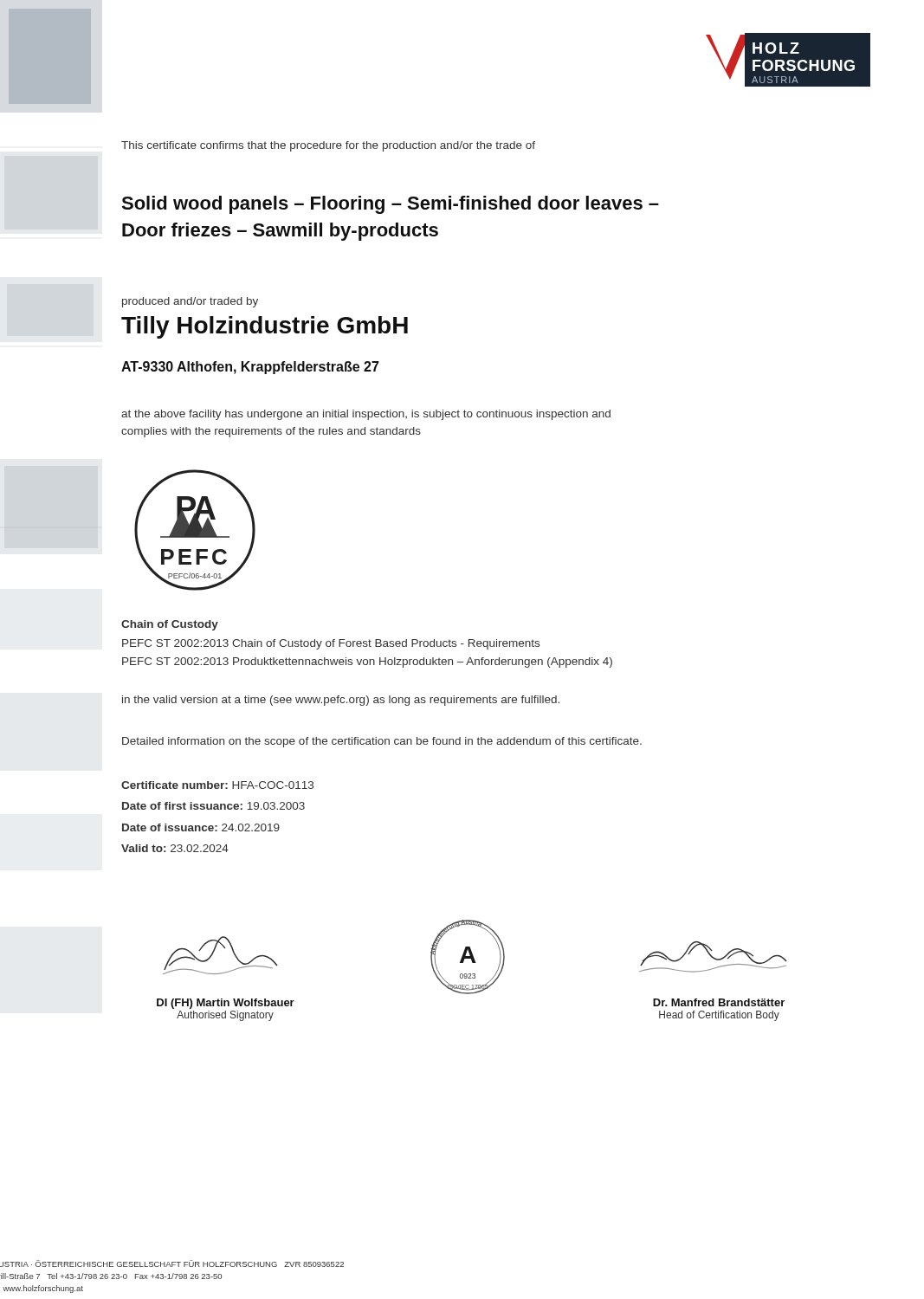Click on the element starting "Detailed information on the scope"
The image size is (924, 1299).
pos(382,741)
